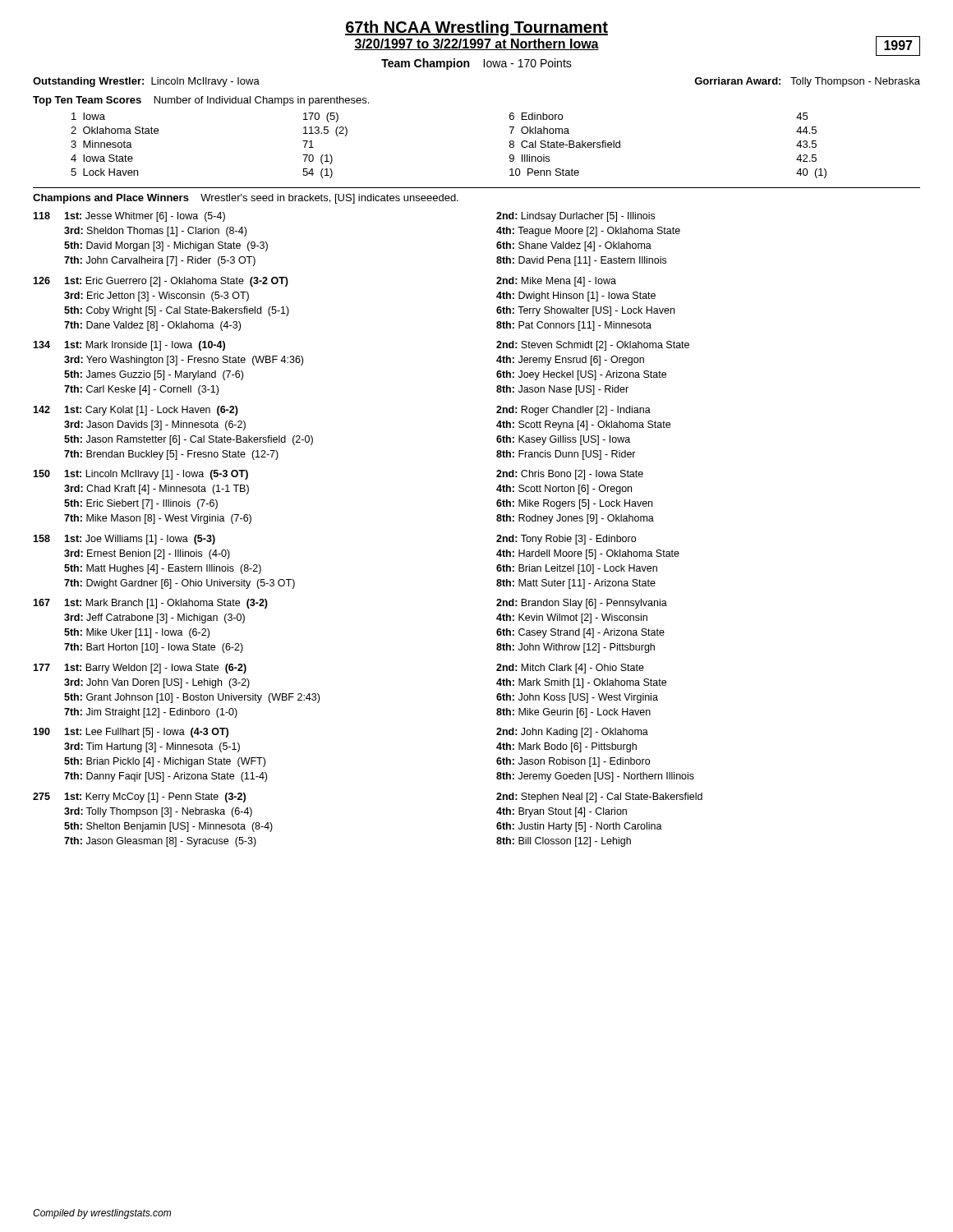Select the section header with the text "Champions and Place Winners"

246,197
